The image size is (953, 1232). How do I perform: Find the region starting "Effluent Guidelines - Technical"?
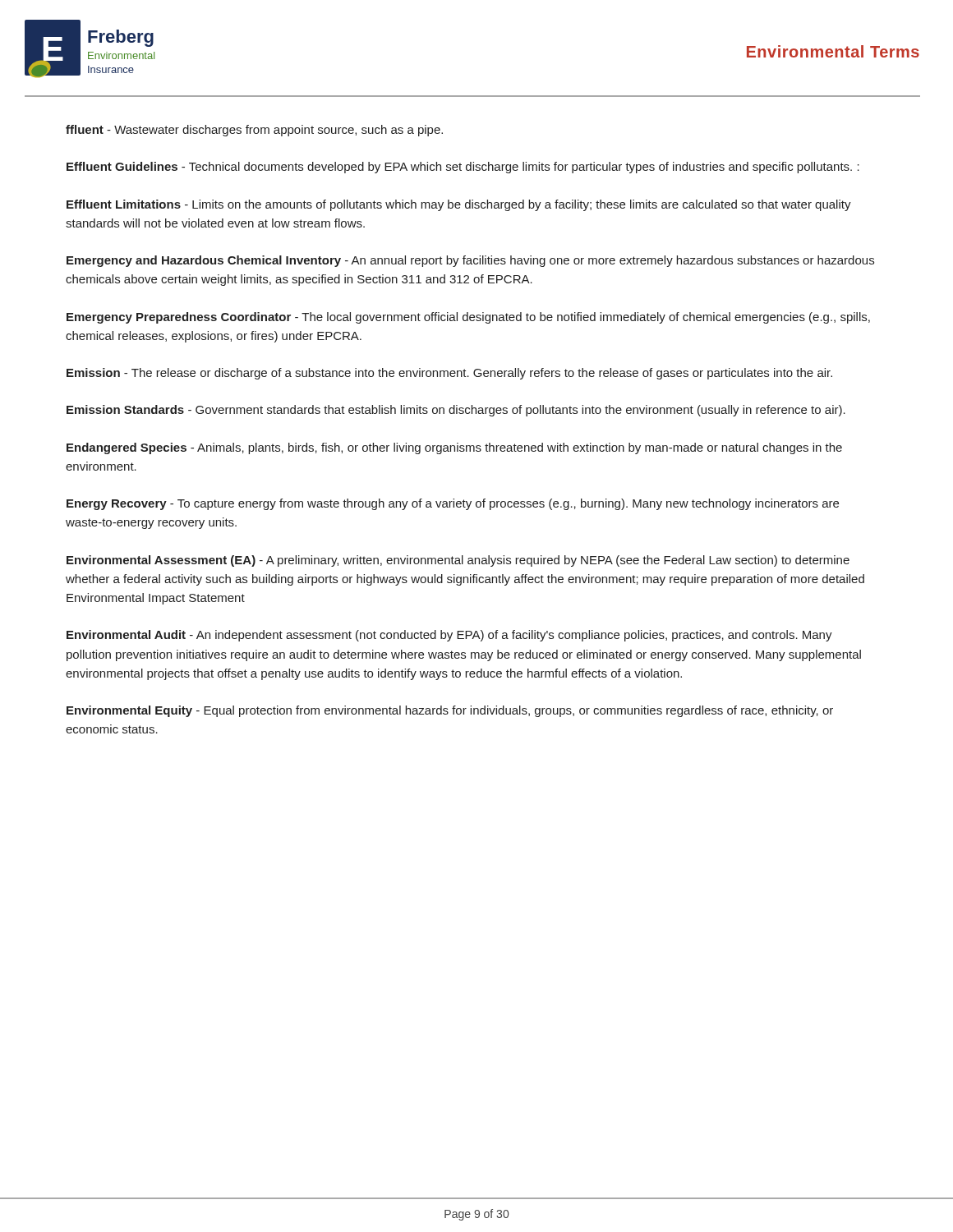tap(472, 167)
